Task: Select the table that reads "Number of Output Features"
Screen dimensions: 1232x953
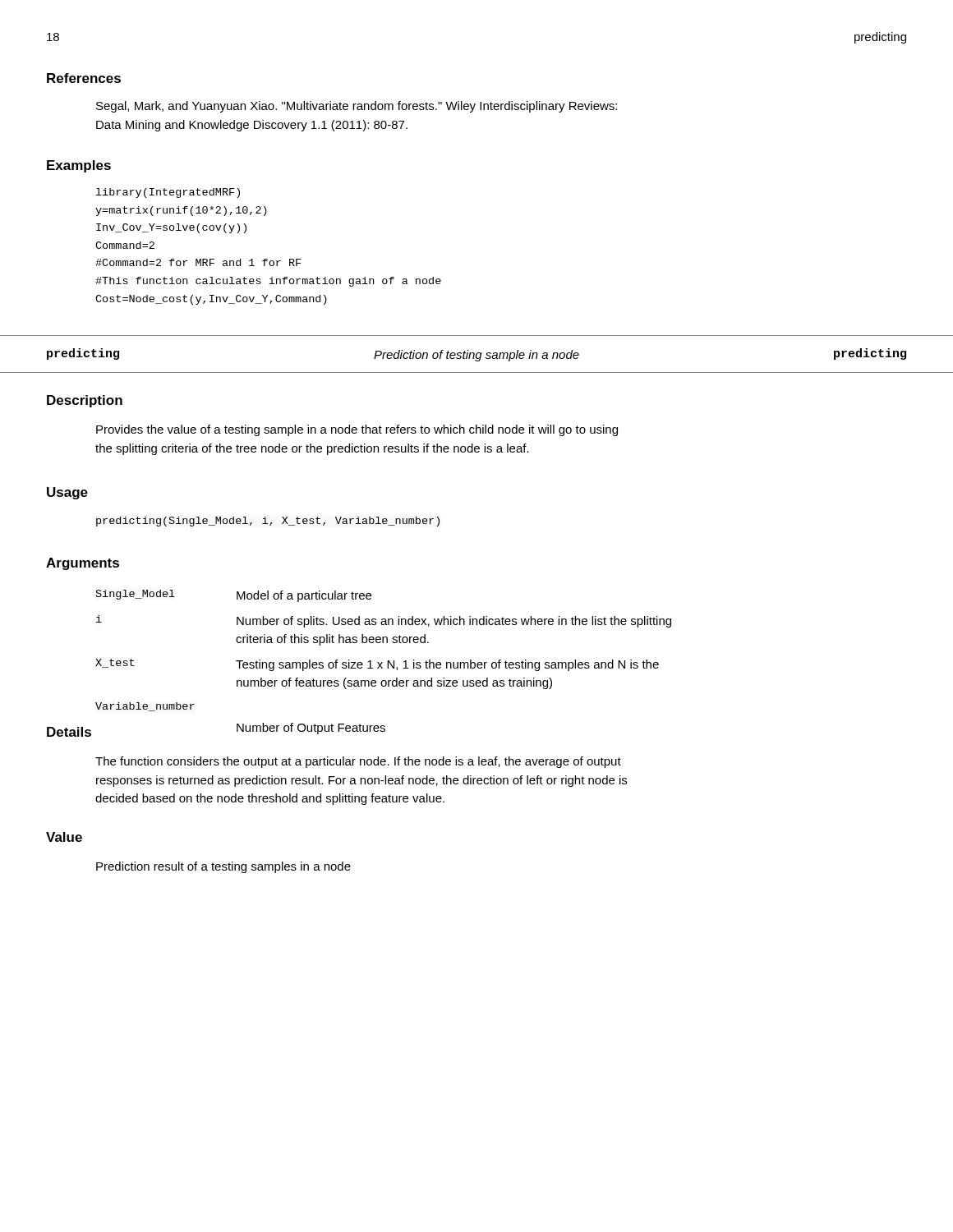Action: (x=501, y=662)
